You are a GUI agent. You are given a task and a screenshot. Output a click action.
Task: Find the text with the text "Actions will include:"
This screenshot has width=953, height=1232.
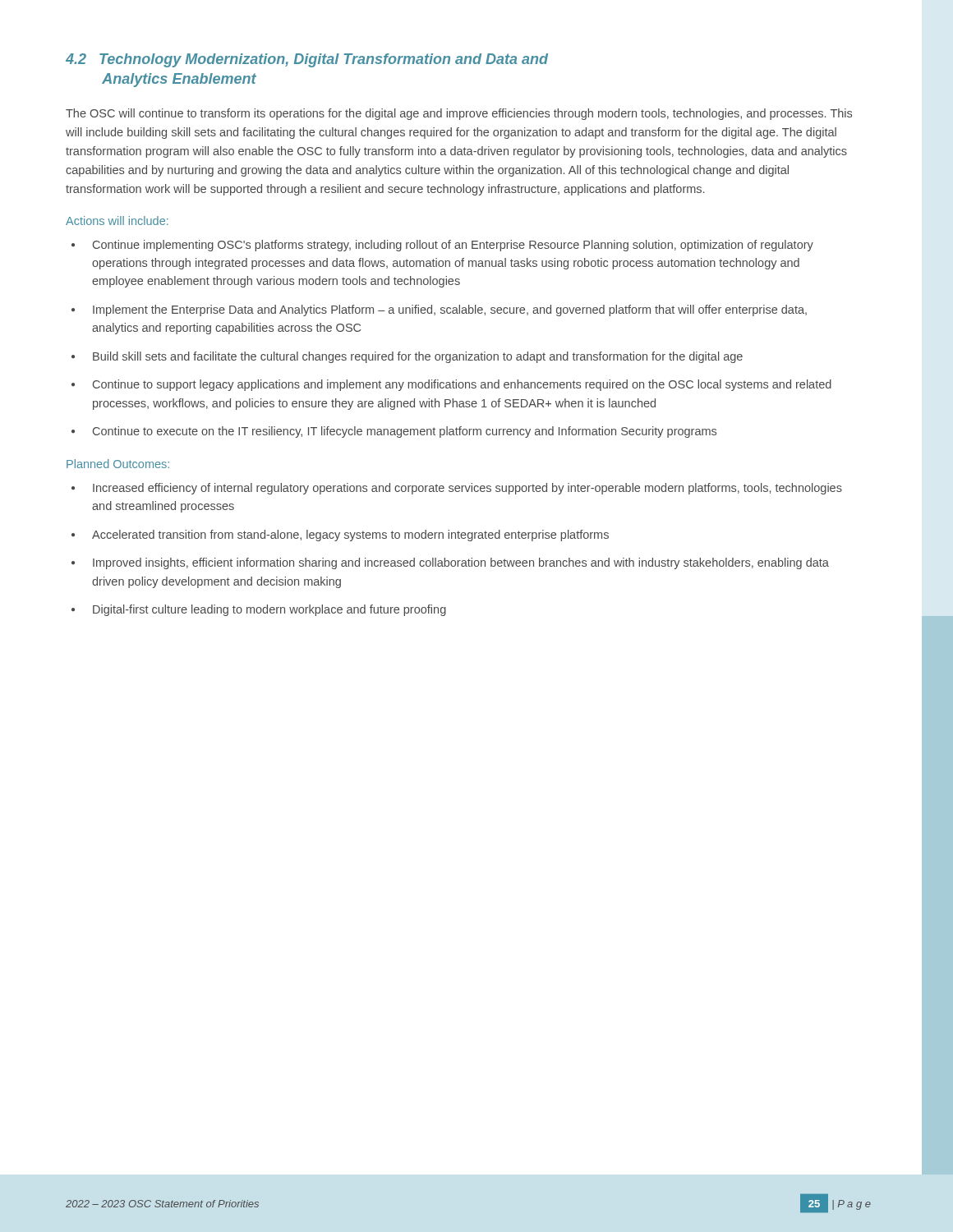coord(117,221)
